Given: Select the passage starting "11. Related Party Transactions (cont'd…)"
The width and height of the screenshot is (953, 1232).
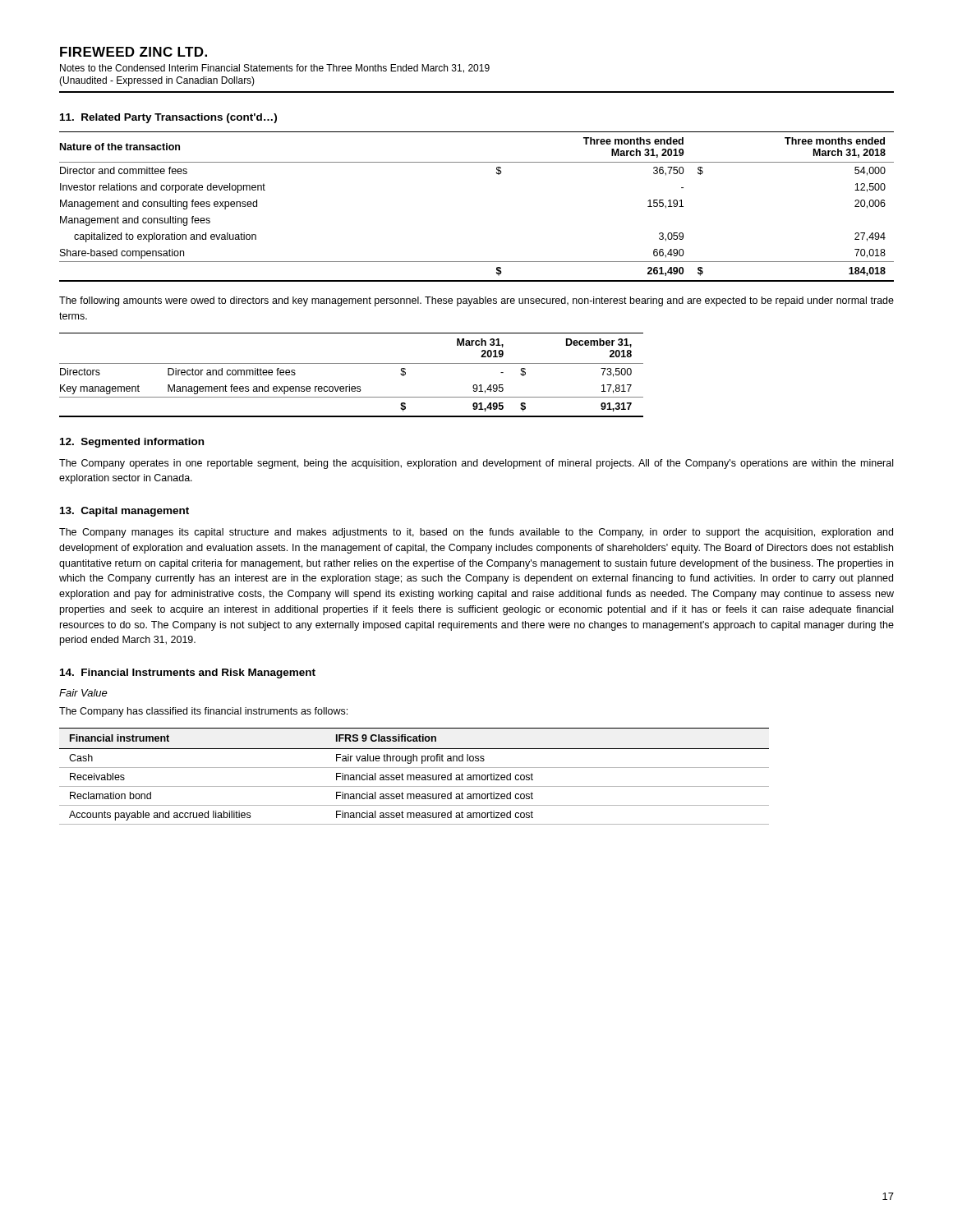Looking at the screenshot, I should [168, 117].
